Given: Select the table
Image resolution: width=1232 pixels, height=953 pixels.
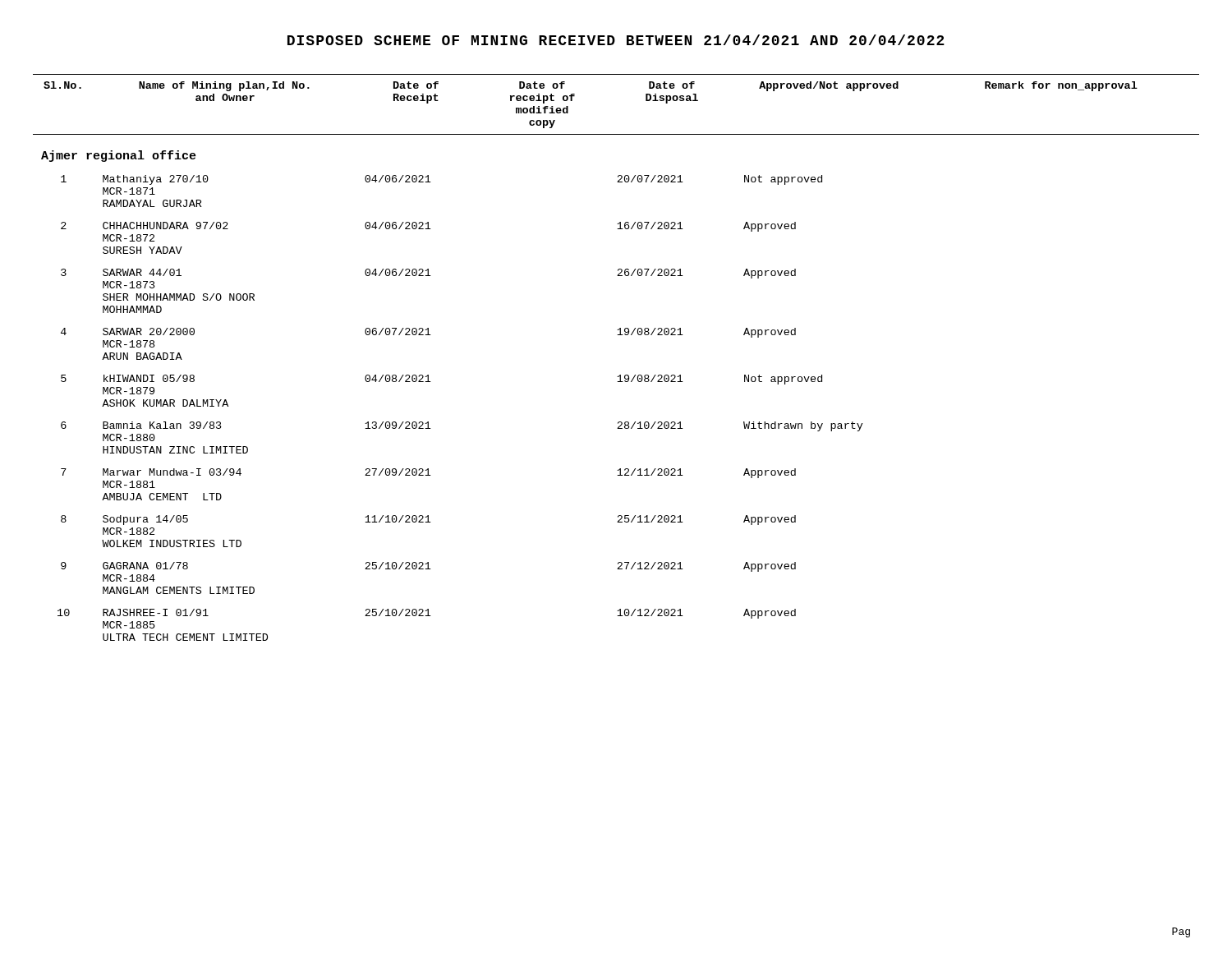Looking at the screenshot, I should [616, 361].
